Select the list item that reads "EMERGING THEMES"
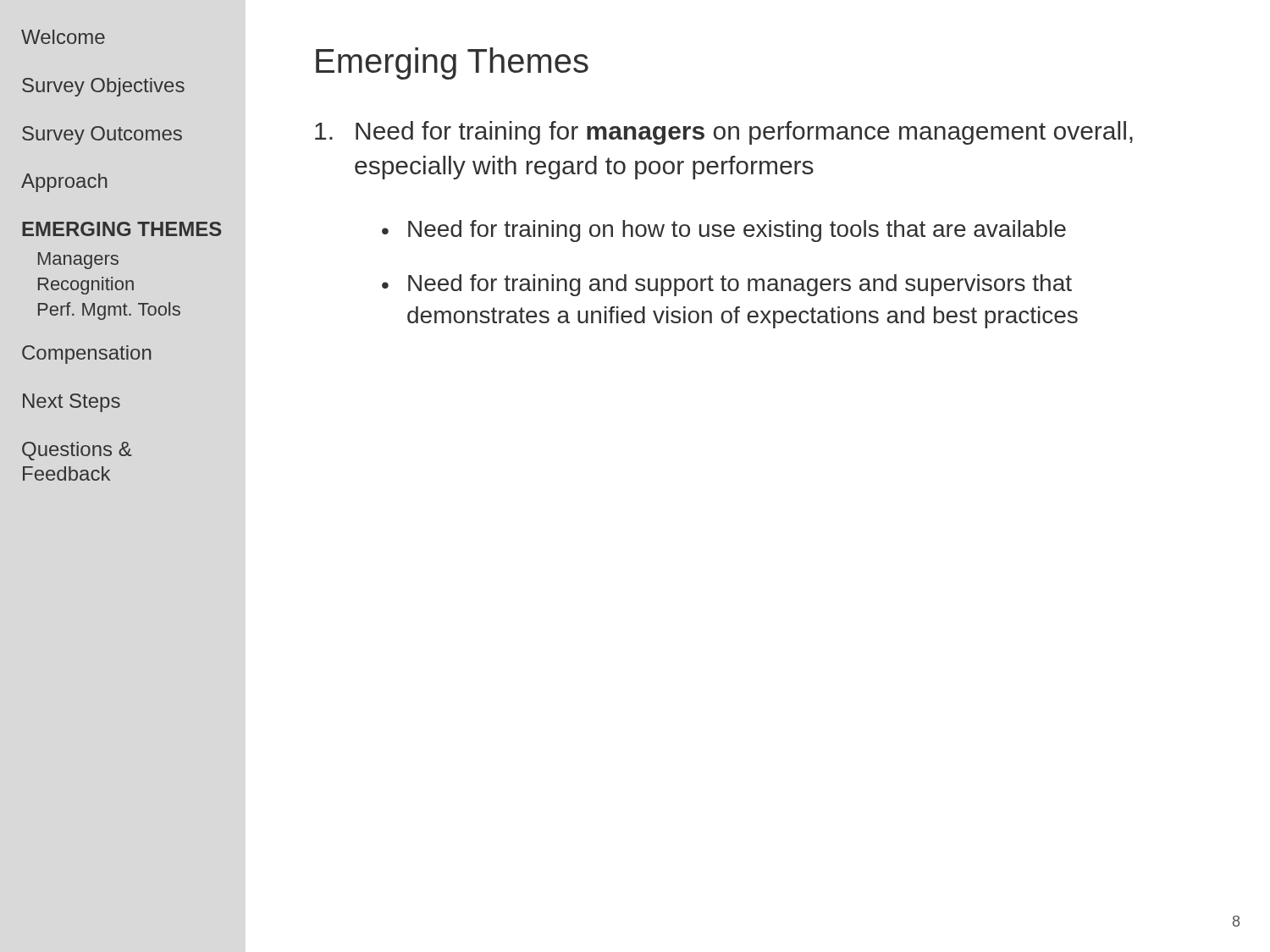 122,229
